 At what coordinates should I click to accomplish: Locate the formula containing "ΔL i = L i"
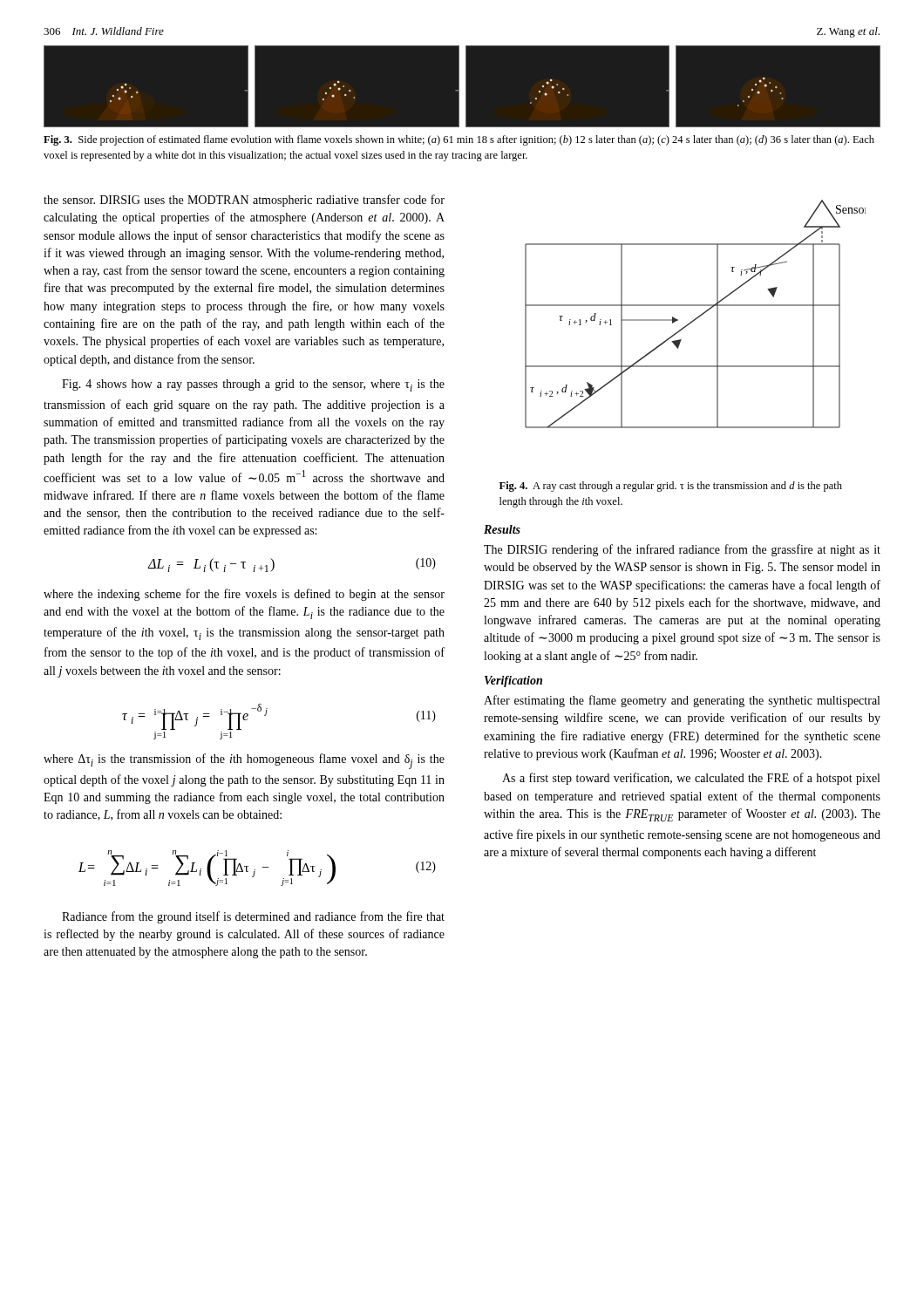pos(216,565)
